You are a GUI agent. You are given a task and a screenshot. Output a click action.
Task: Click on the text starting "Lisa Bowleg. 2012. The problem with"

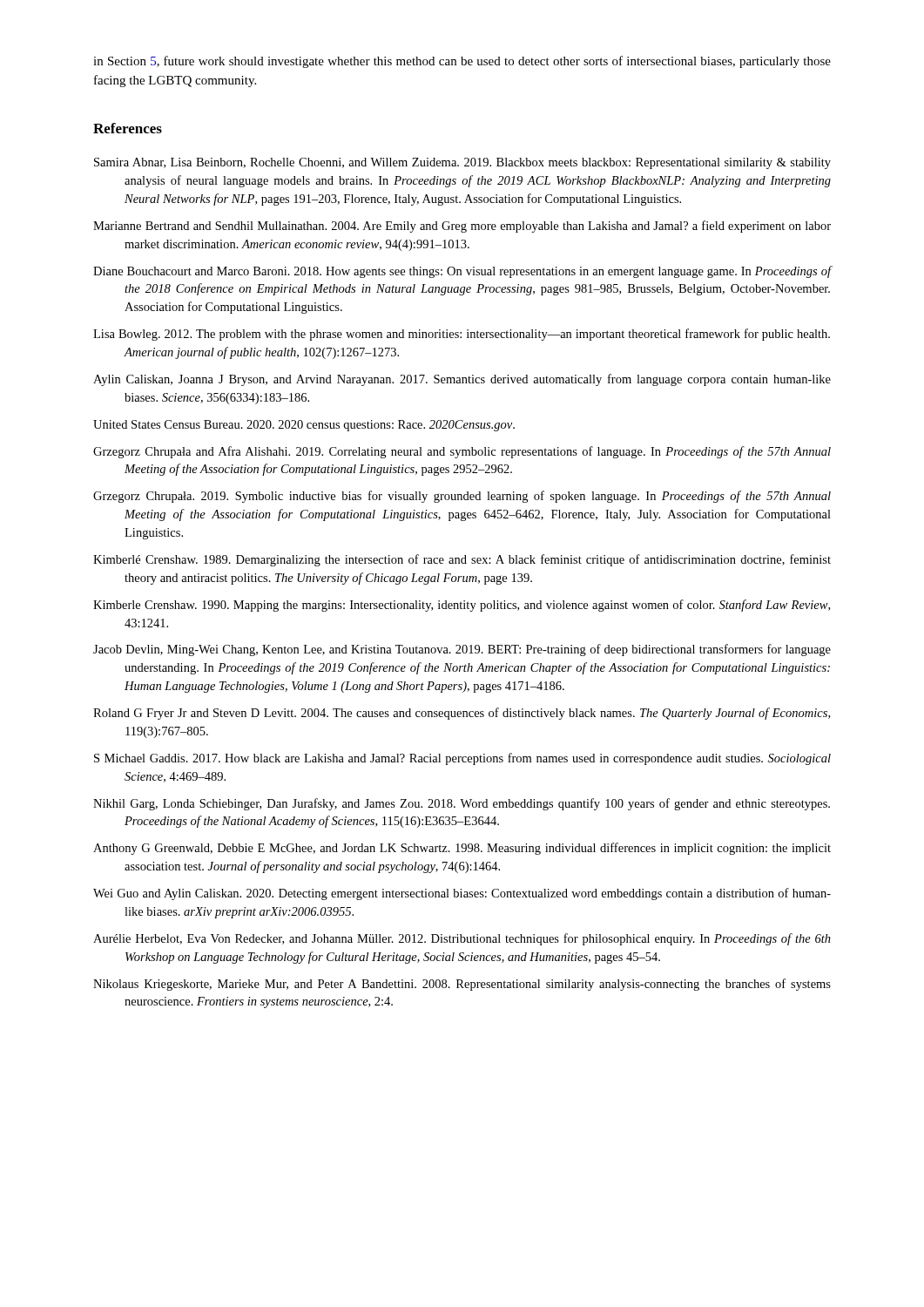(x=462, y=343)
